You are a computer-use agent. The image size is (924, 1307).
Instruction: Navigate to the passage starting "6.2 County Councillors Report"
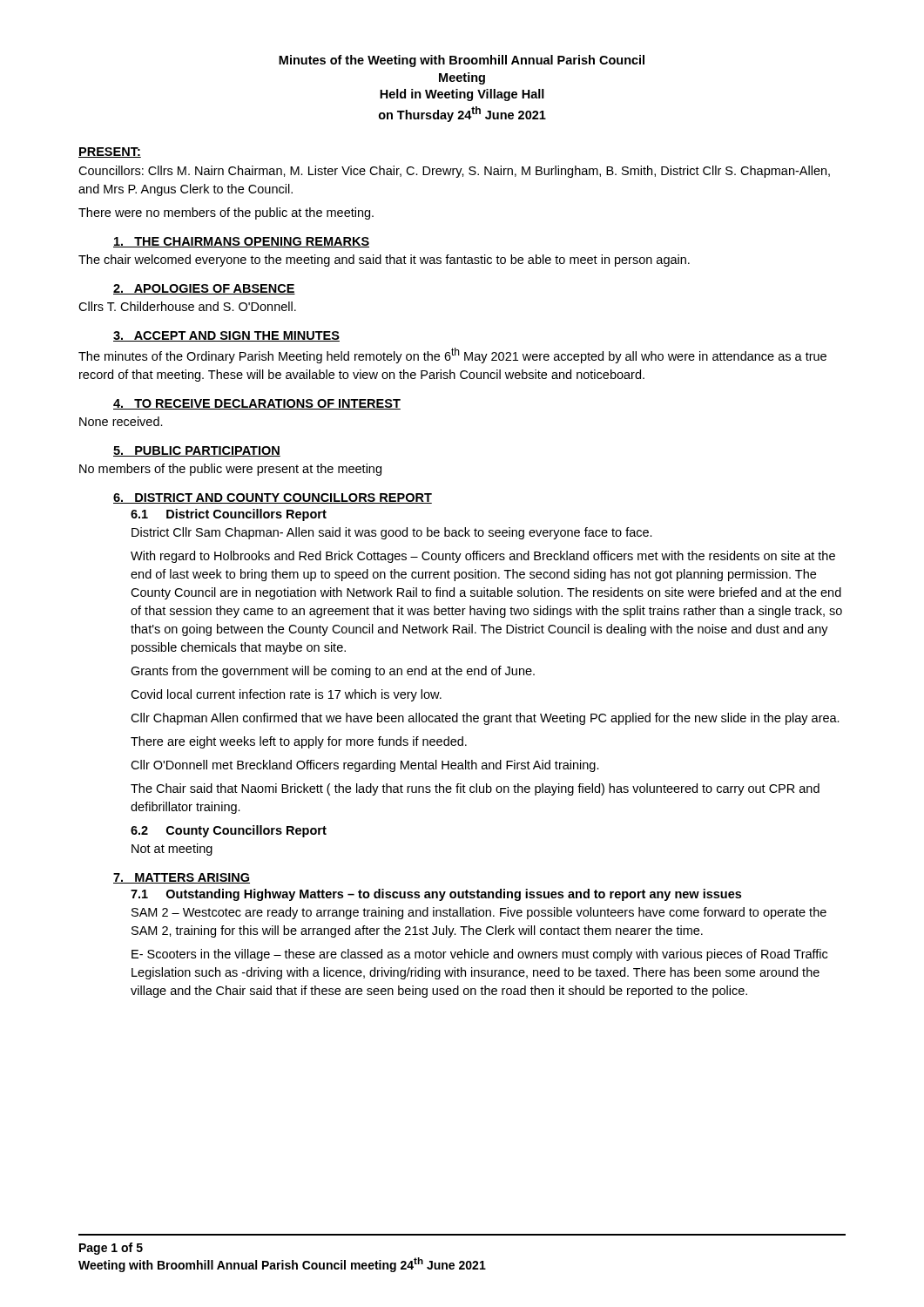click(229, 831)
